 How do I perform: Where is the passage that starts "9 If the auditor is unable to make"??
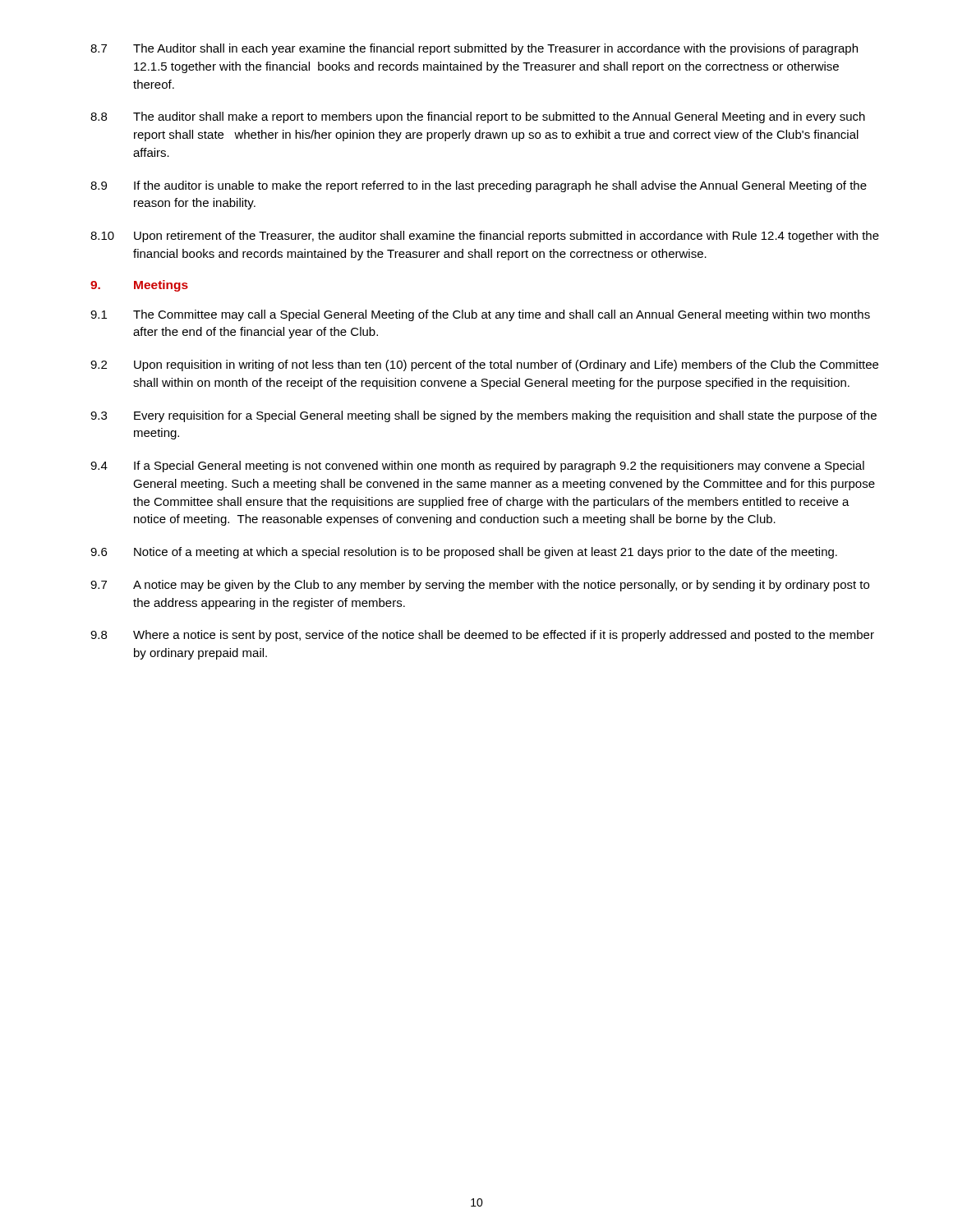(485, 194)
